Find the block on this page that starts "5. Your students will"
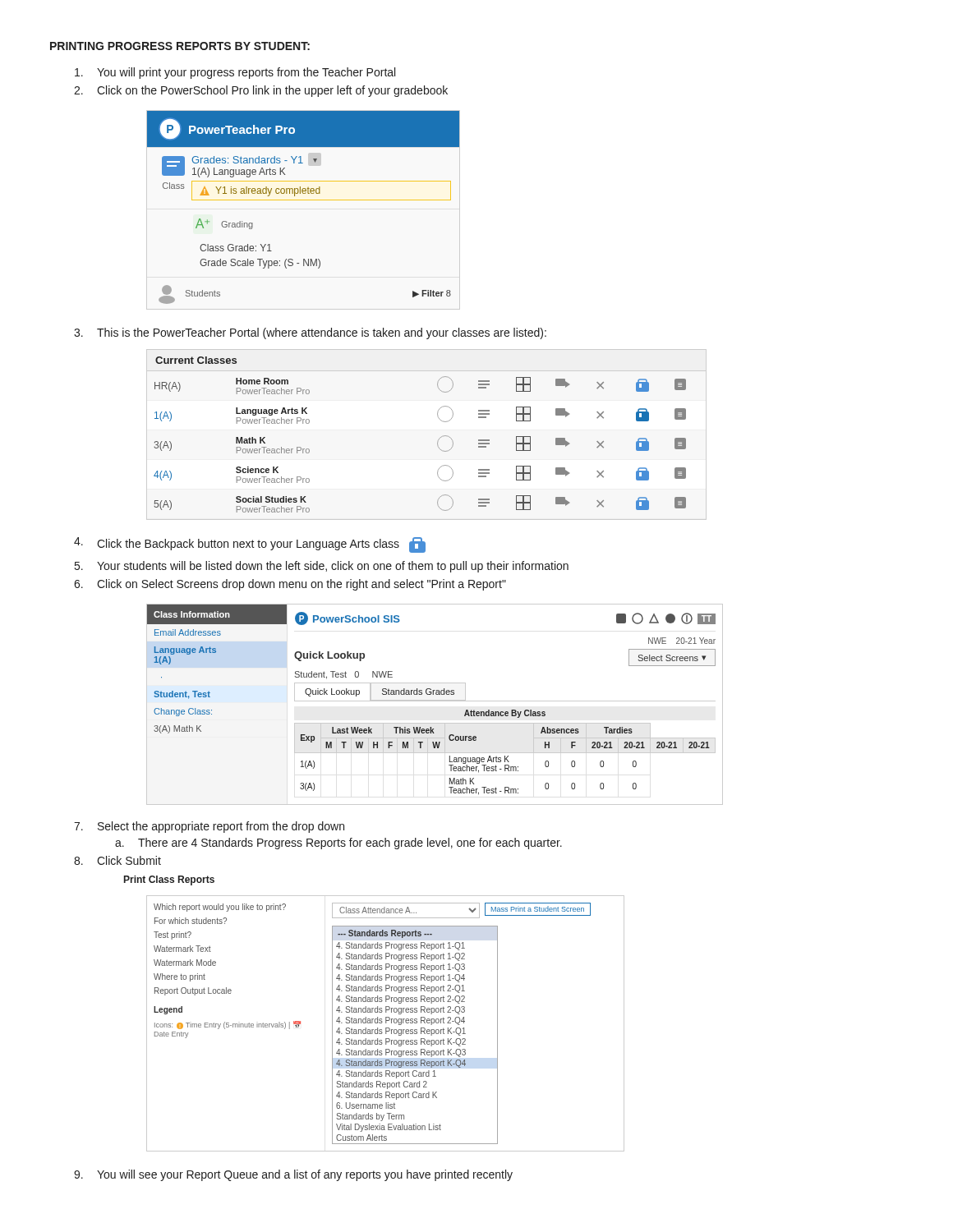Image resolution: width=953 pixels, height=1232 pixels. coord(489,566)
